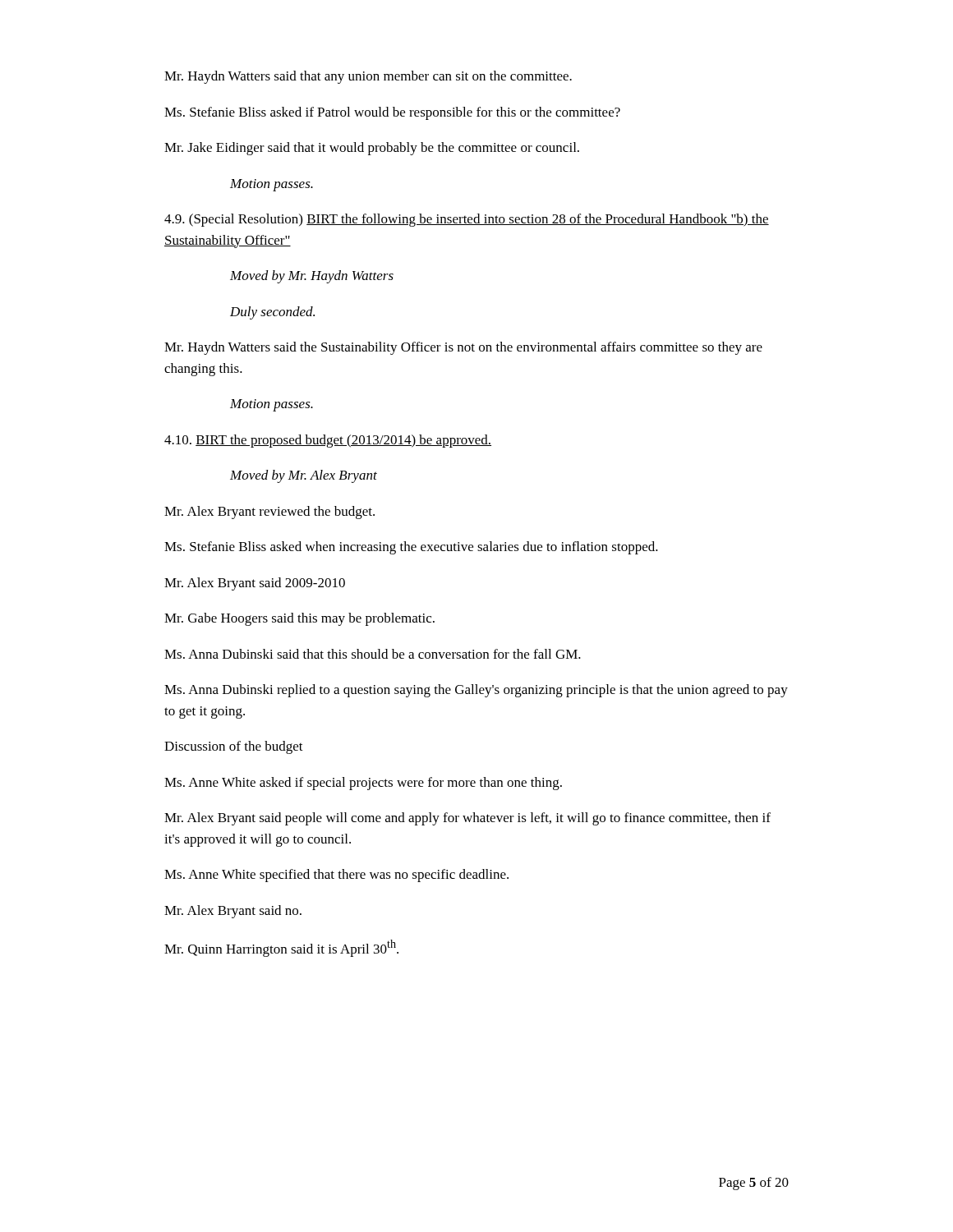This screenshot has height=1232, width=953.
Task: Click the passage that begins "Ms. Anna Dubinski said that"
Action: pyautogui.click(x=373, y=654)
